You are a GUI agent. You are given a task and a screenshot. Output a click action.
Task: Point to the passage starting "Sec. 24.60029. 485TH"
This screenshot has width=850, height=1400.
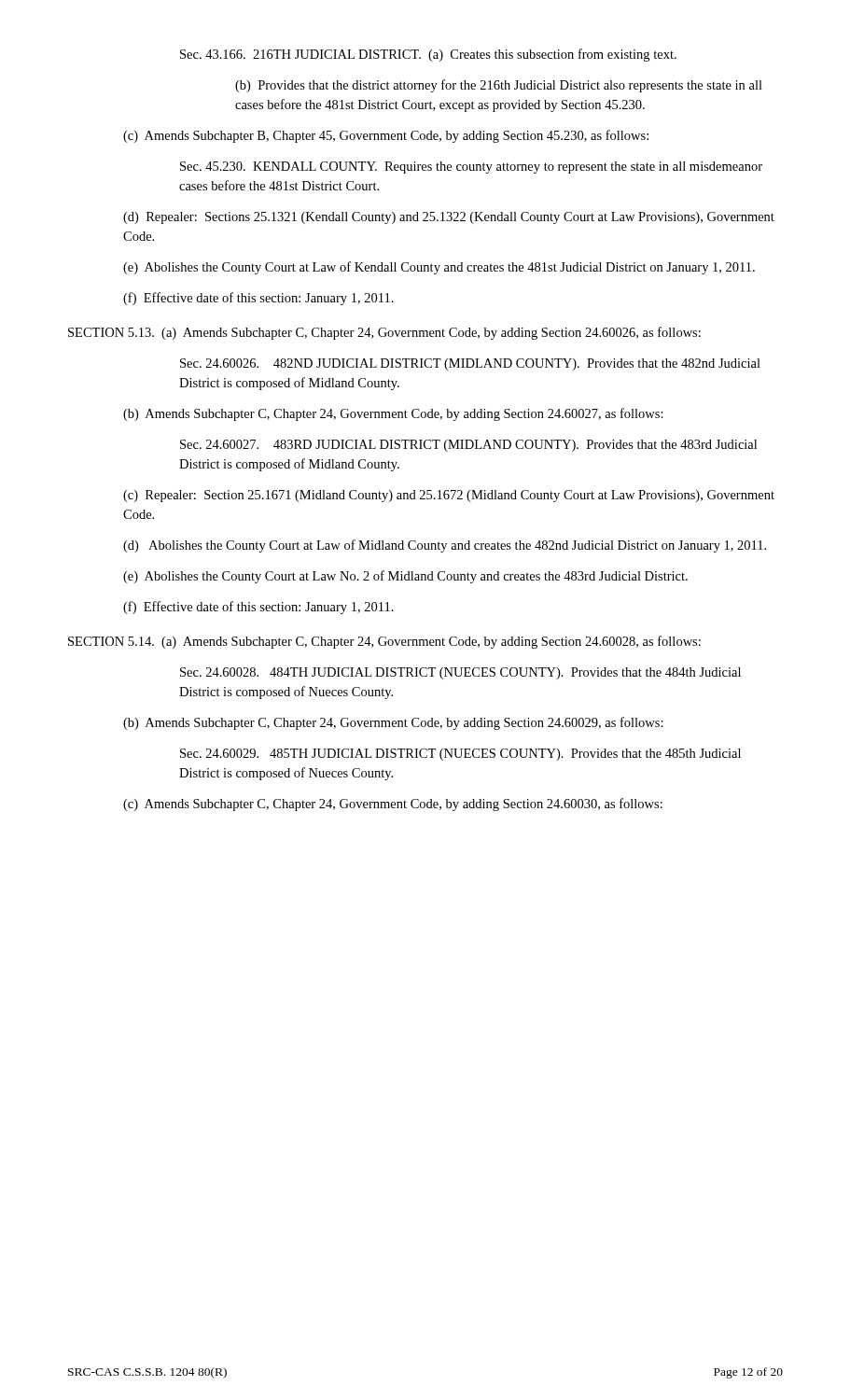tap(472, 764)
